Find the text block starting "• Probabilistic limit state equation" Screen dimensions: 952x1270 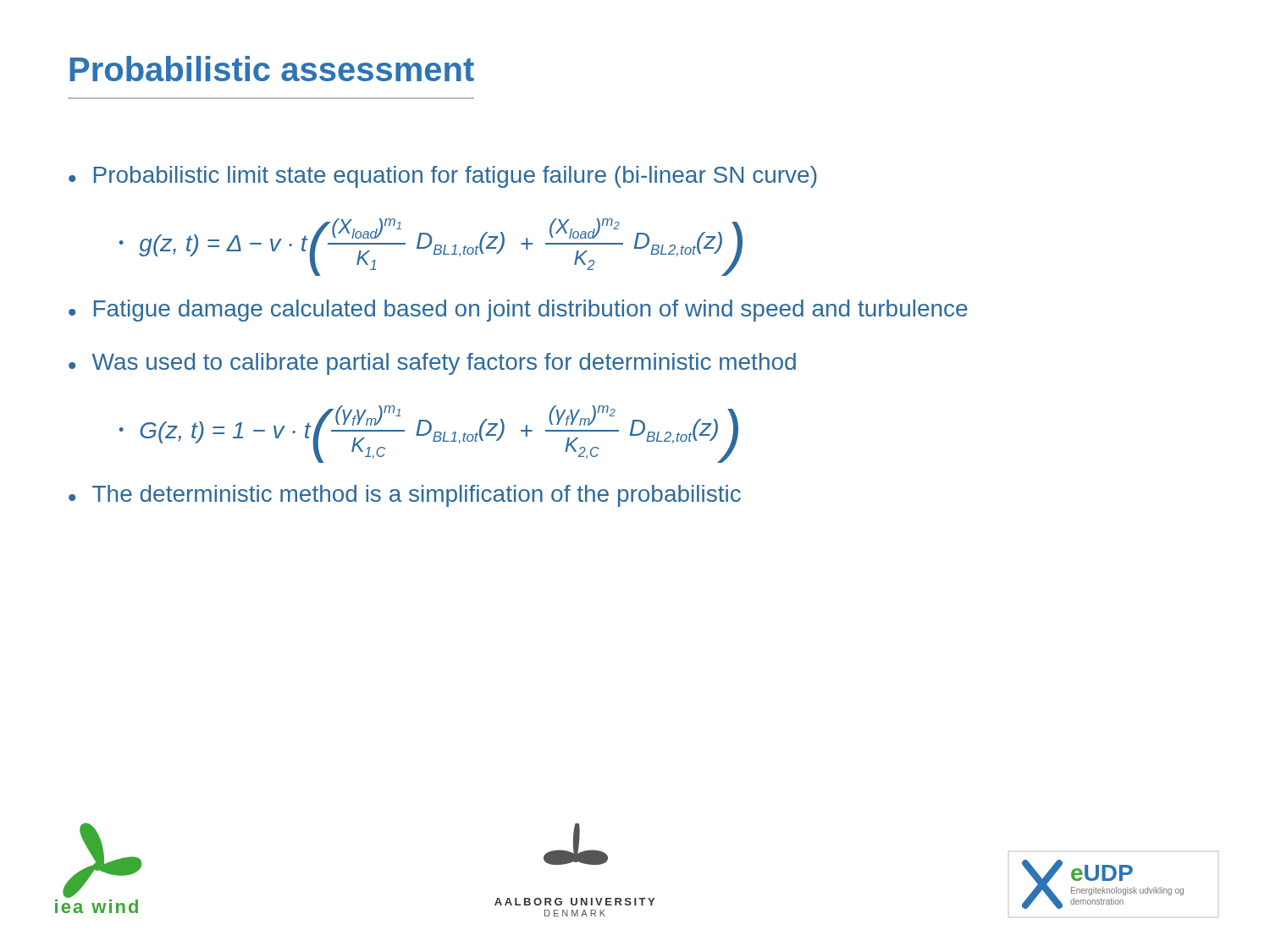coord(635,178)
